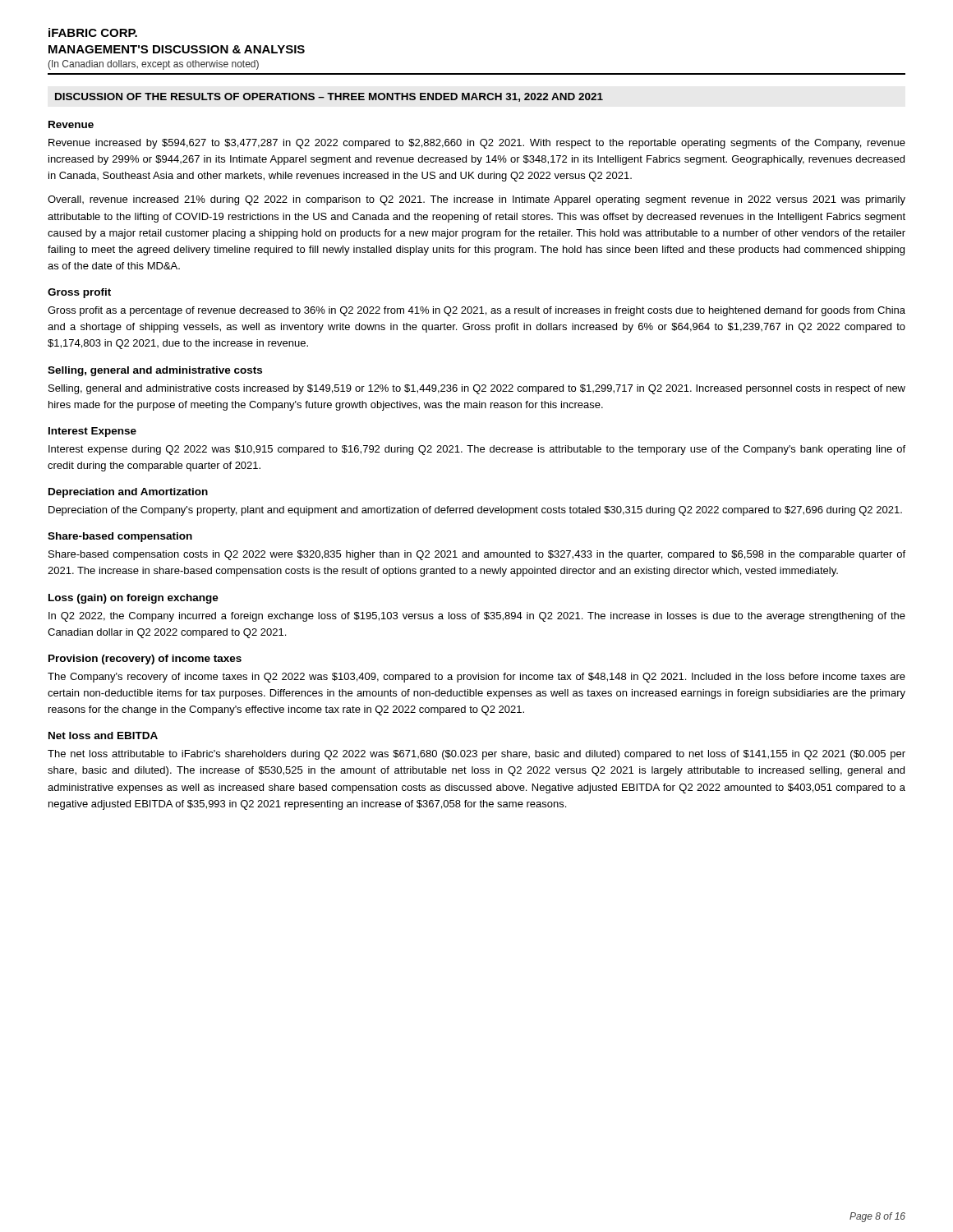The width and height of the screenshot is (953, 1232).
Task: Navigate to the element starting "Interest expense during"
Action: point(476,457)
